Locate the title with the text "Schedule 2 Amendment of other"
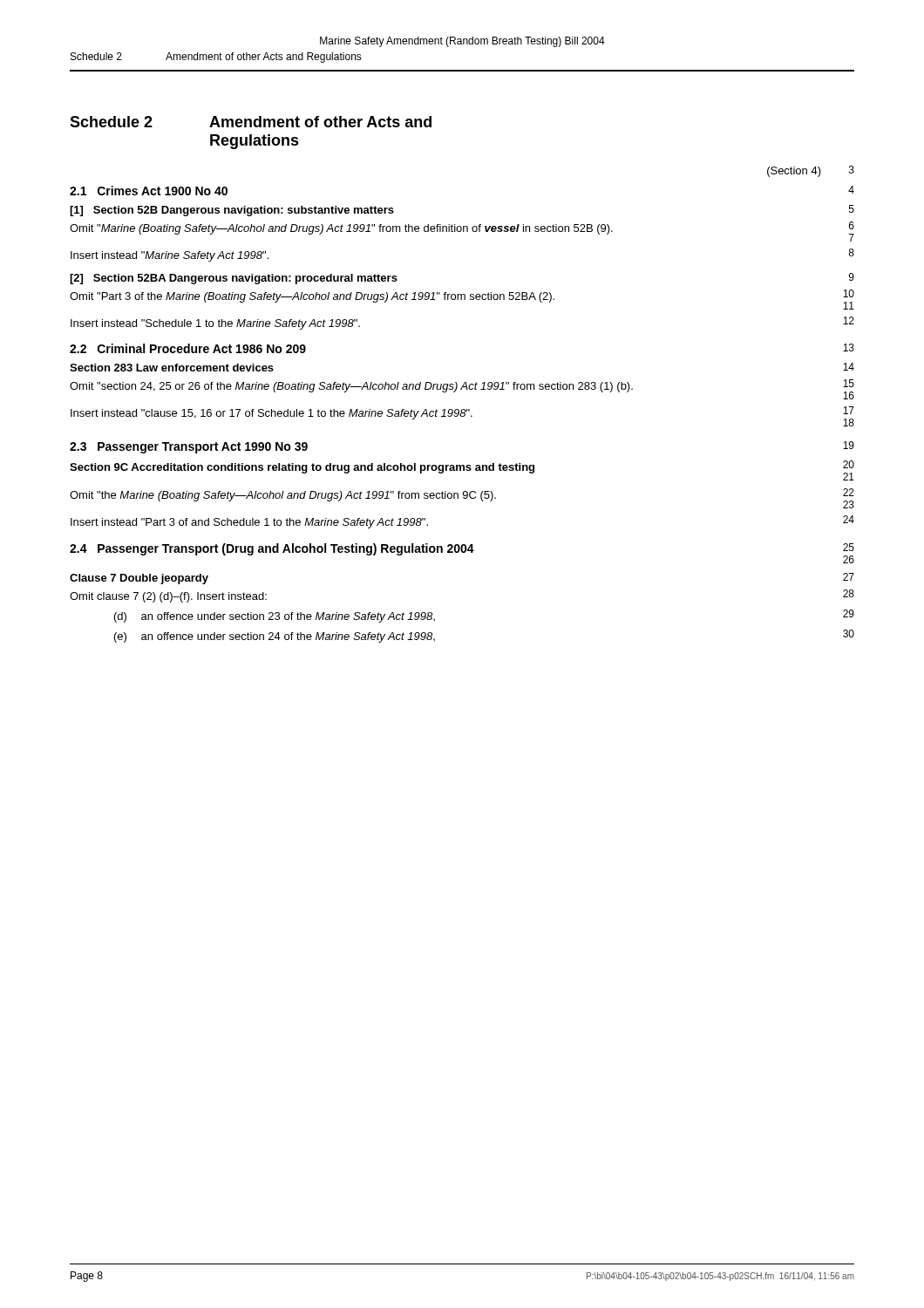Image resolution: width=924 pixels, height=1308 pixels. point(251,132)
